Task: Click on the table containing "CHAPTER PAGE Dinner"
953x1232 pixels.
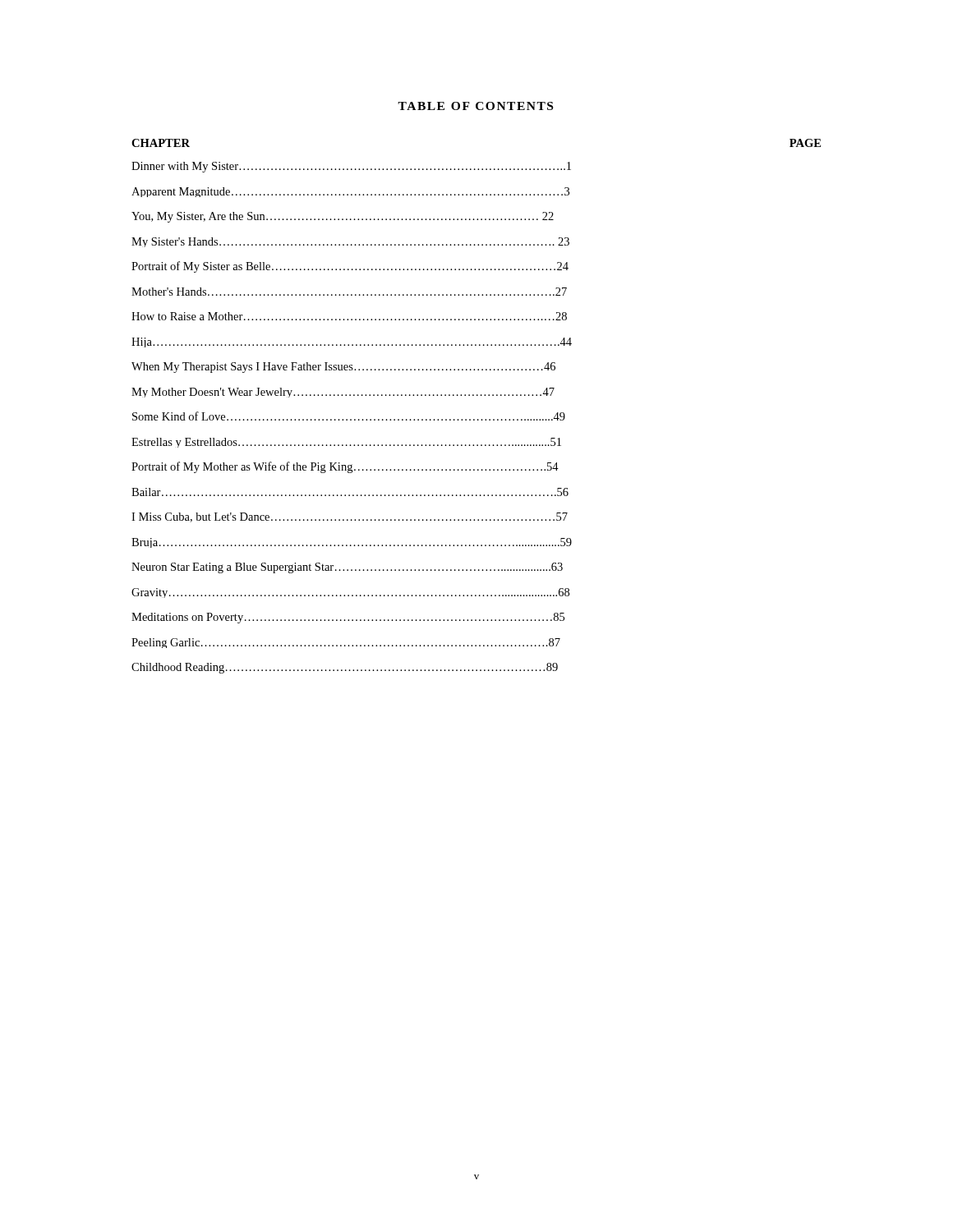Action: pos(476,405)
